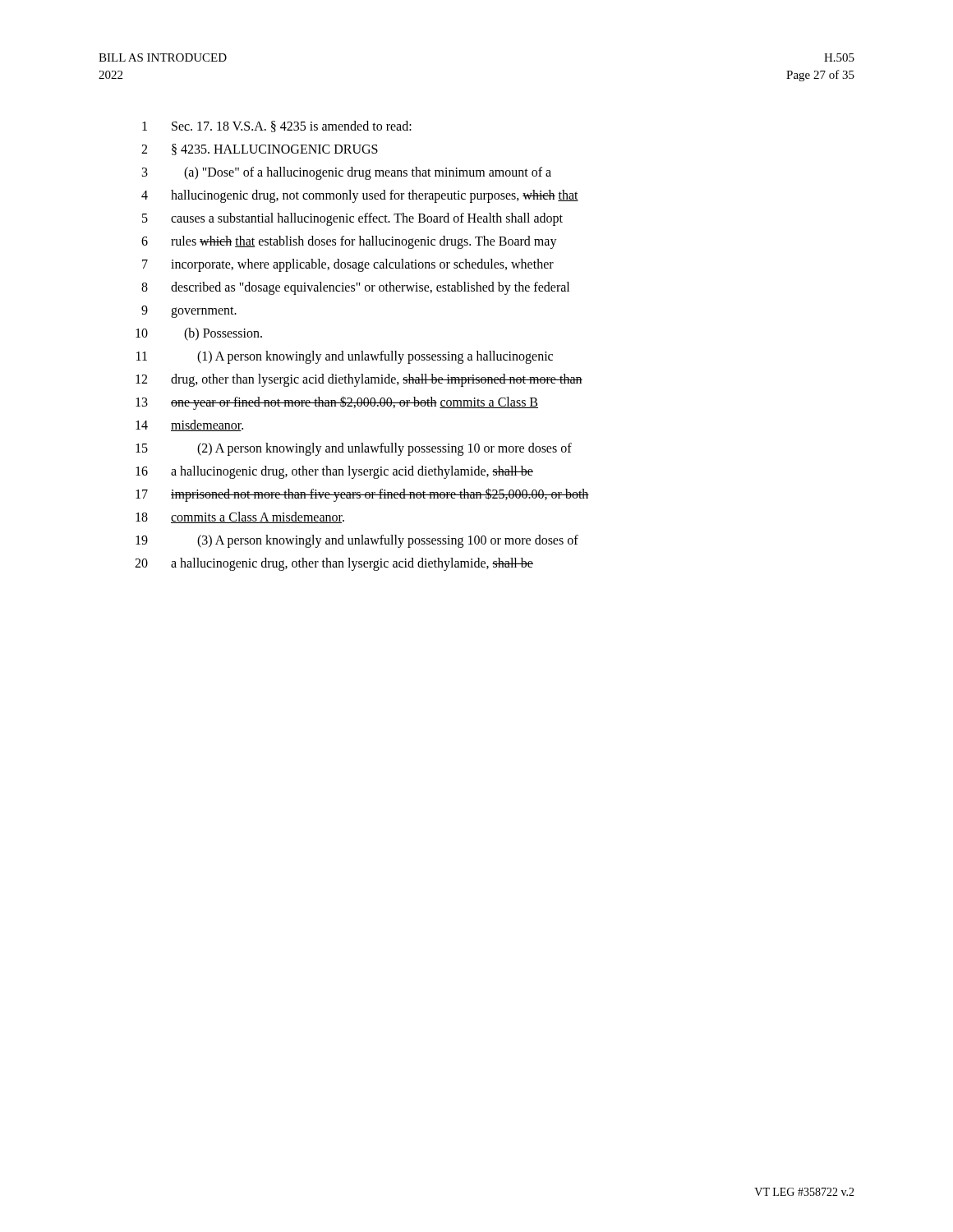Select the list item that reads "11 (1) A person knowingly and"
This screenshot has height=1232, width=953.
point(476,356)
